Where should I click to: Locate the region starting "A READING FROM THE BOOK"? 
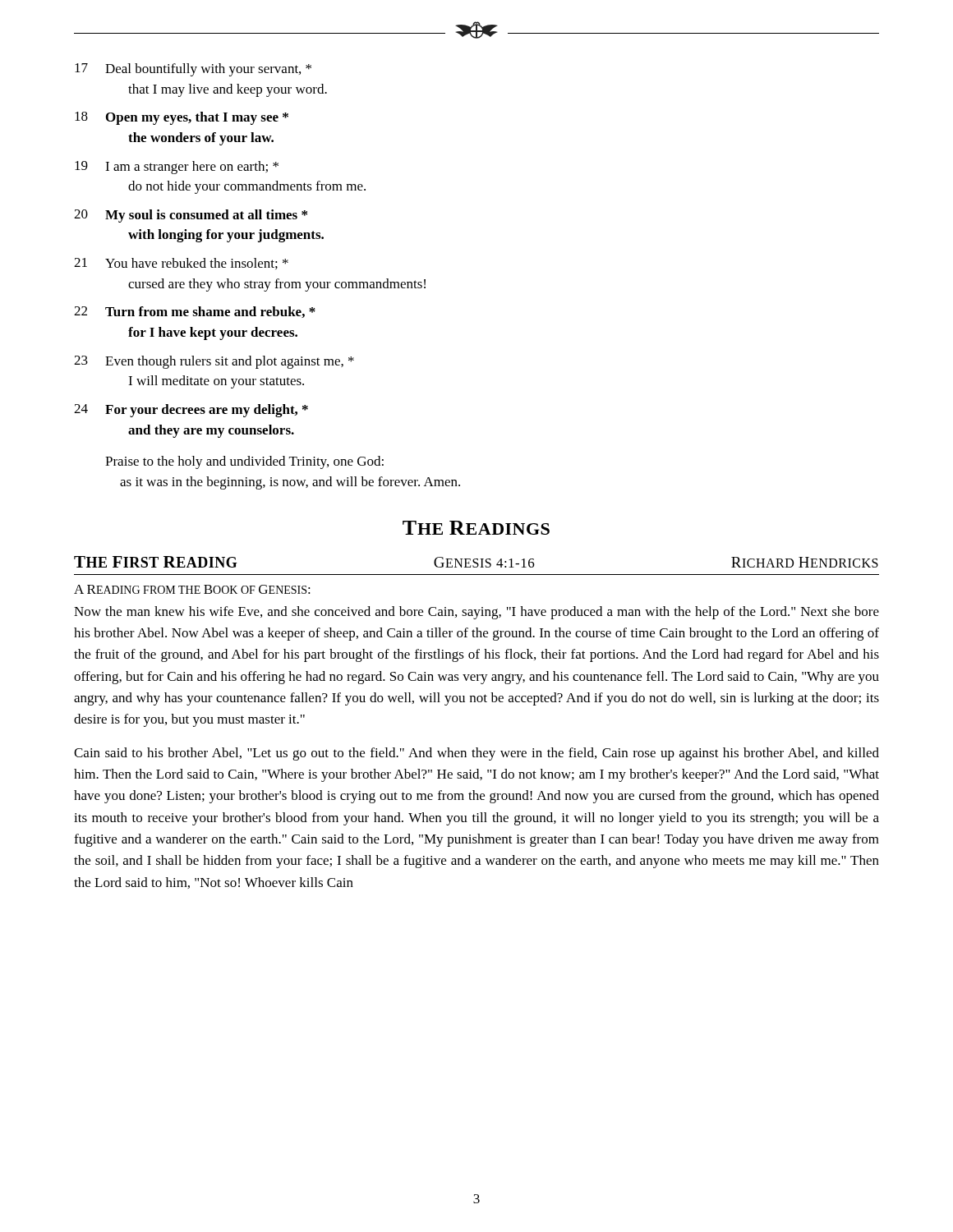pos(193,589)
